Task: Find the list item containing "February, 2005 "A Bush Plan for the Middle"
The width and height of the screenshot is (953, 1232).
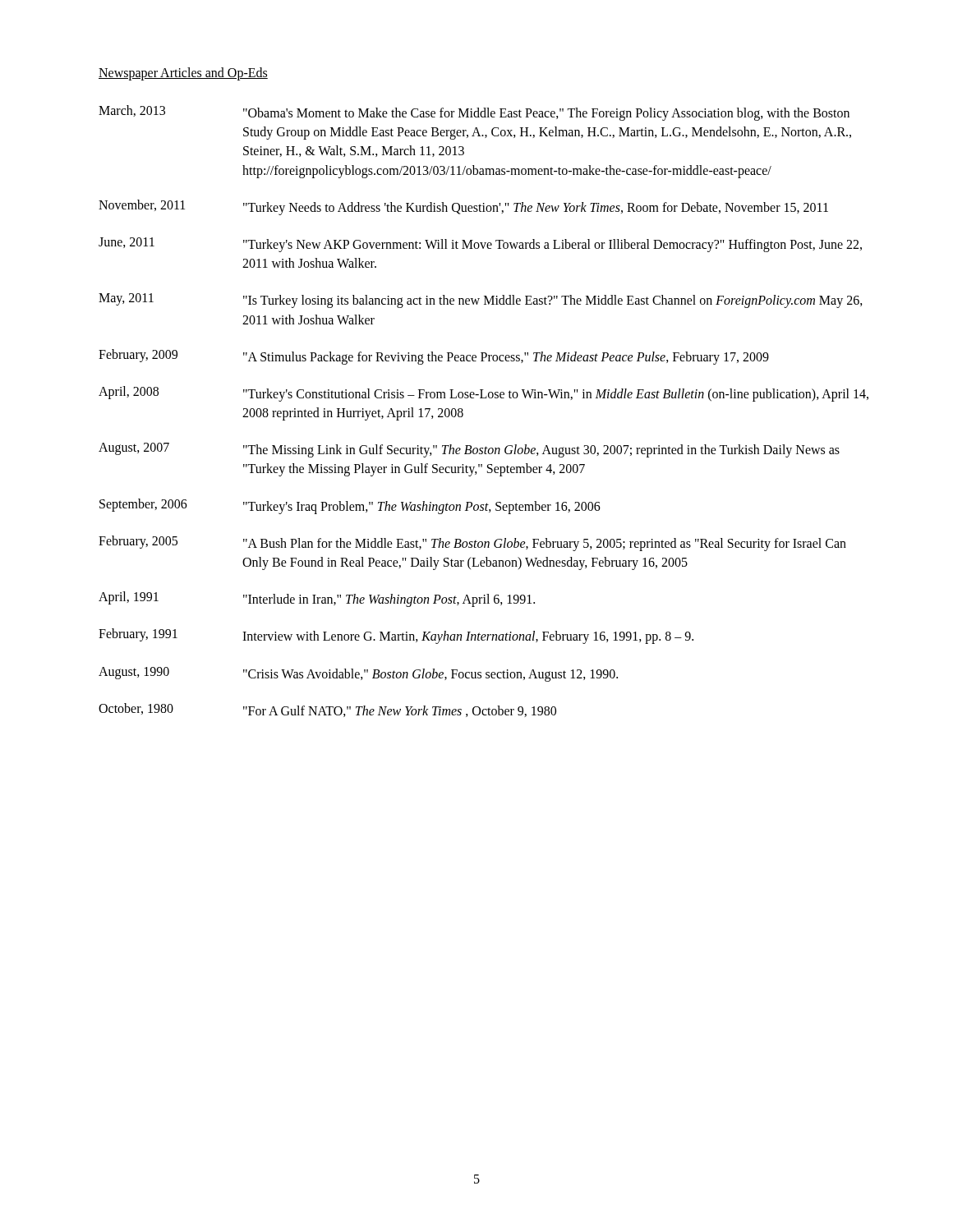Action: click(485, 553)
